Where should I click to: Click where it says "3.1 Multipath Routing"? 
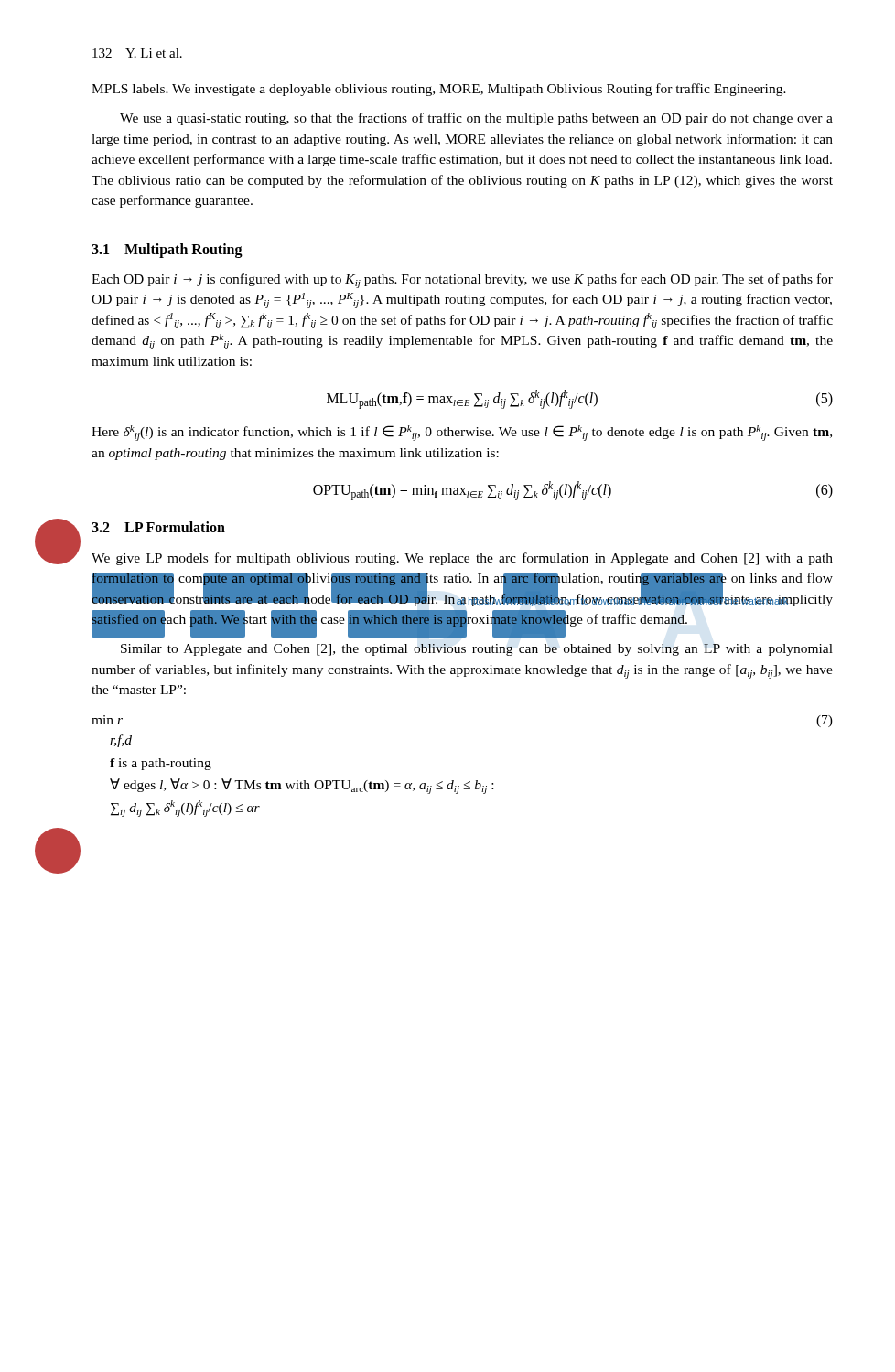[167, 249]
